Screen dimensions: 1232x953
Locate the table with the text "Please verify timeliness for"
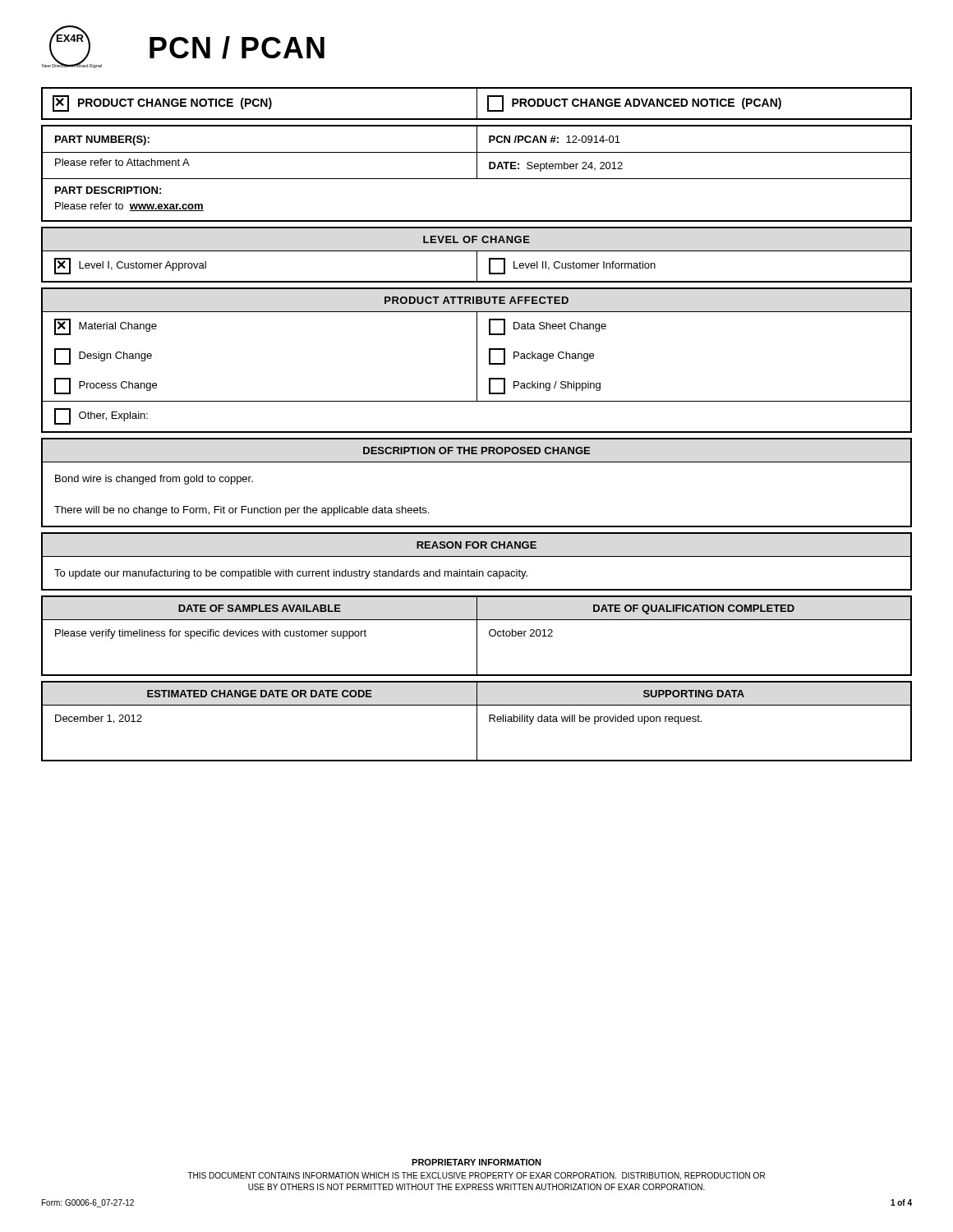click(x=476, y=636)
